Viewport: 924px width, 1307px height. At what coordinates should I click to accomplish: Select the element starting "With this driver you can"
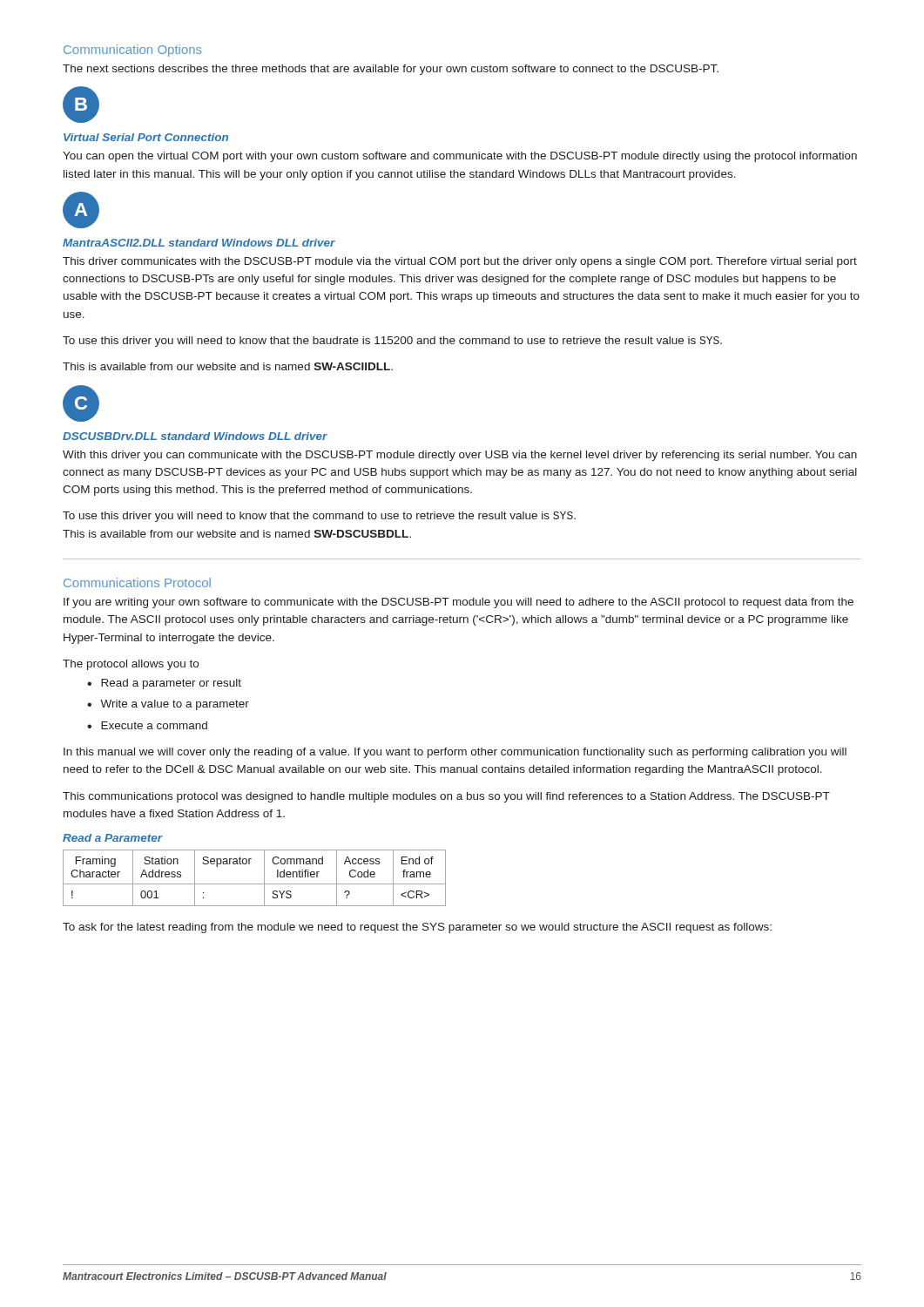(462, 472)
